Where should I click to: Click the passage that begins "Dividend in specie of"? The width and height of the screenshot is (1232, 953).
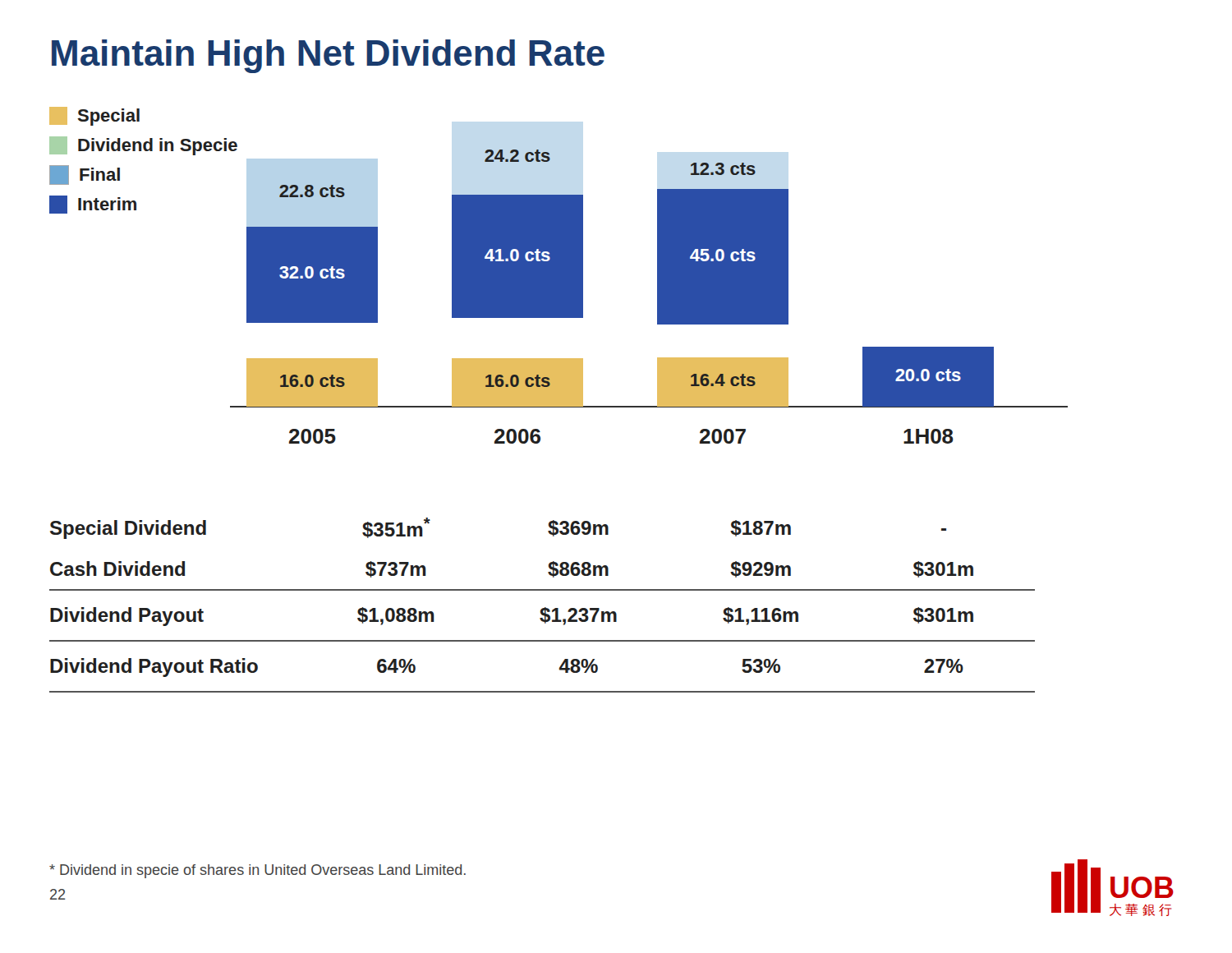258,870
